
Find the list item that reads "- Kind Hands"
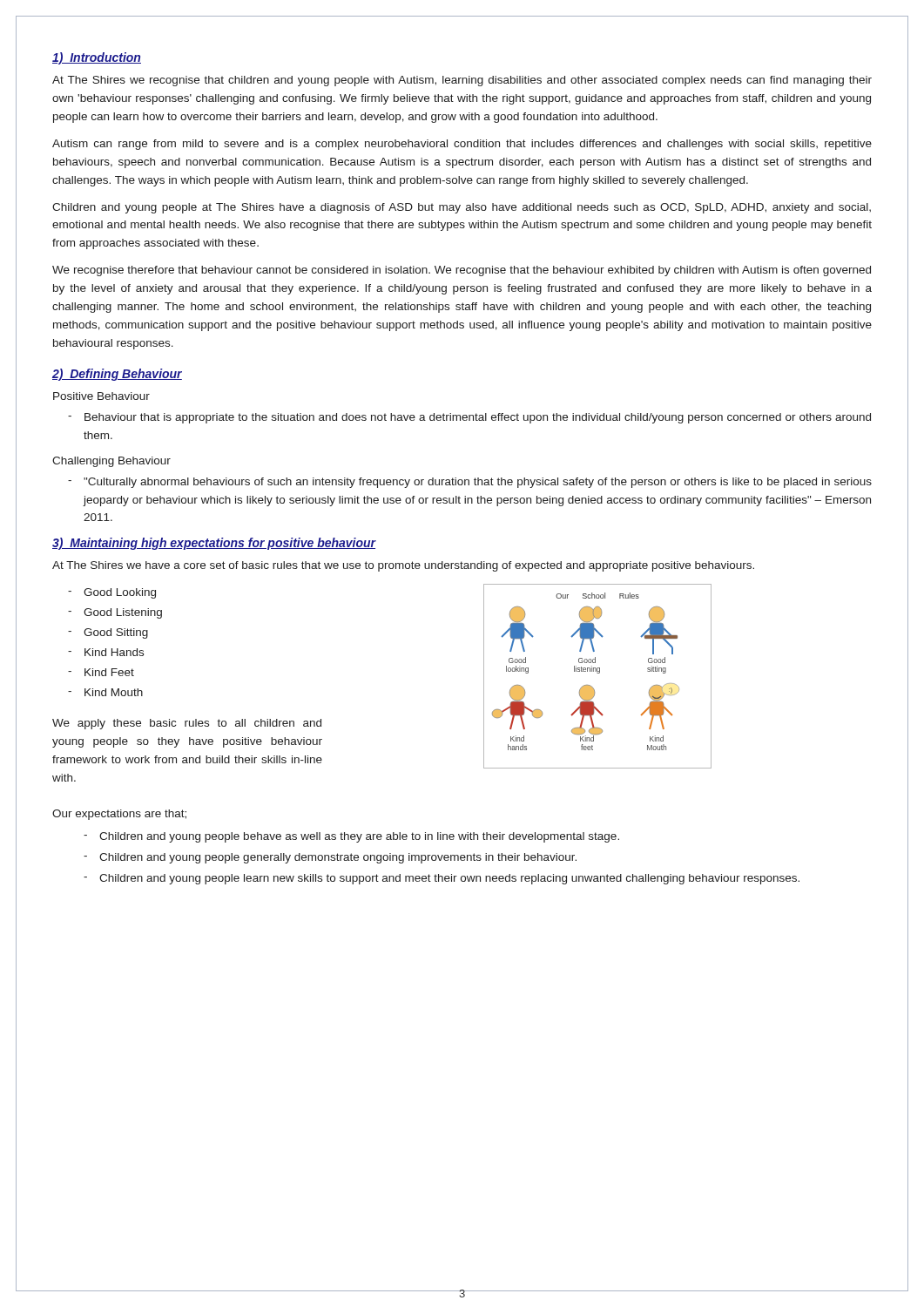click(x=106, y=653)
